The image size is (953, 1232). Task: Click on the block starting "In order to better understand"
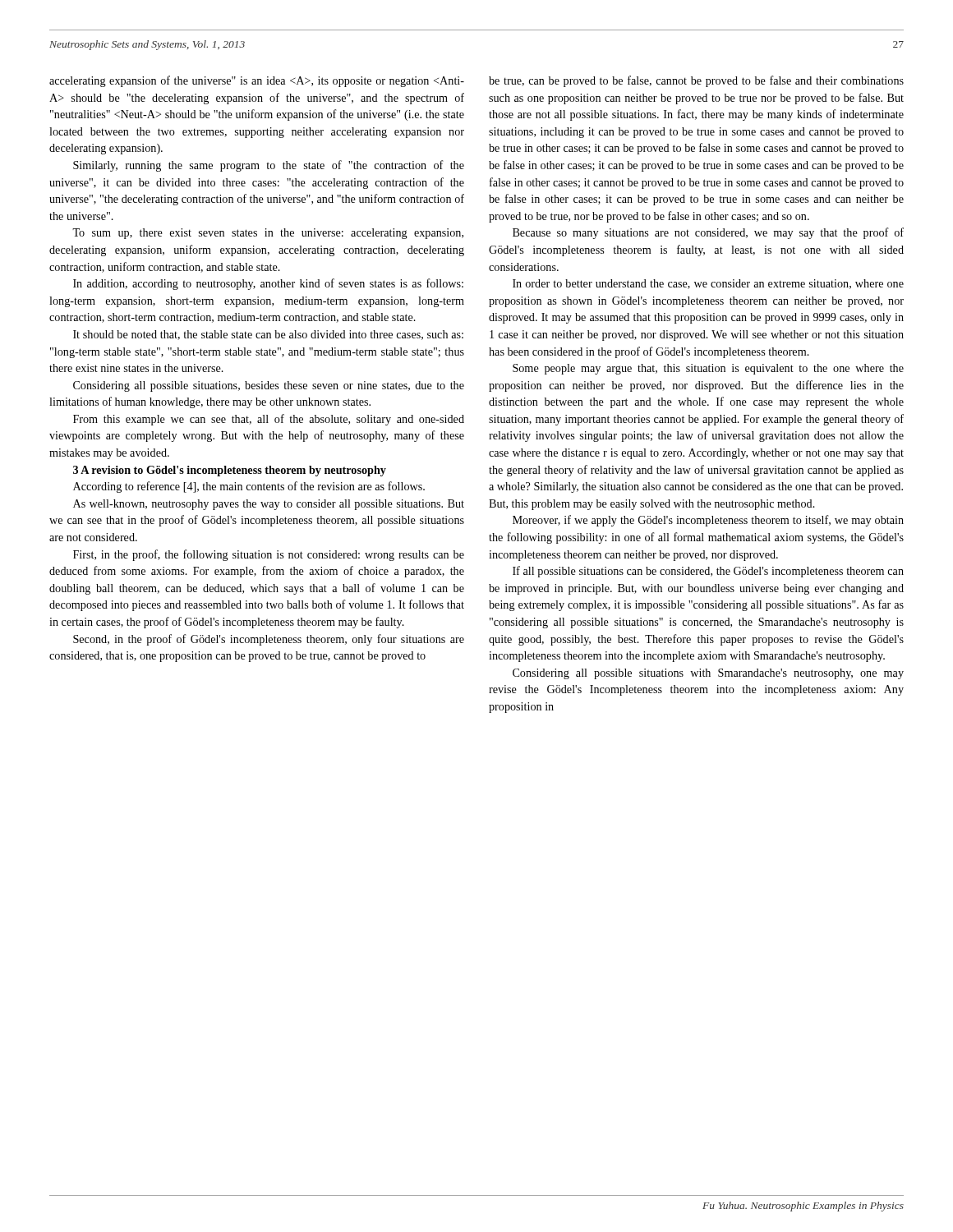pos(696,318)
